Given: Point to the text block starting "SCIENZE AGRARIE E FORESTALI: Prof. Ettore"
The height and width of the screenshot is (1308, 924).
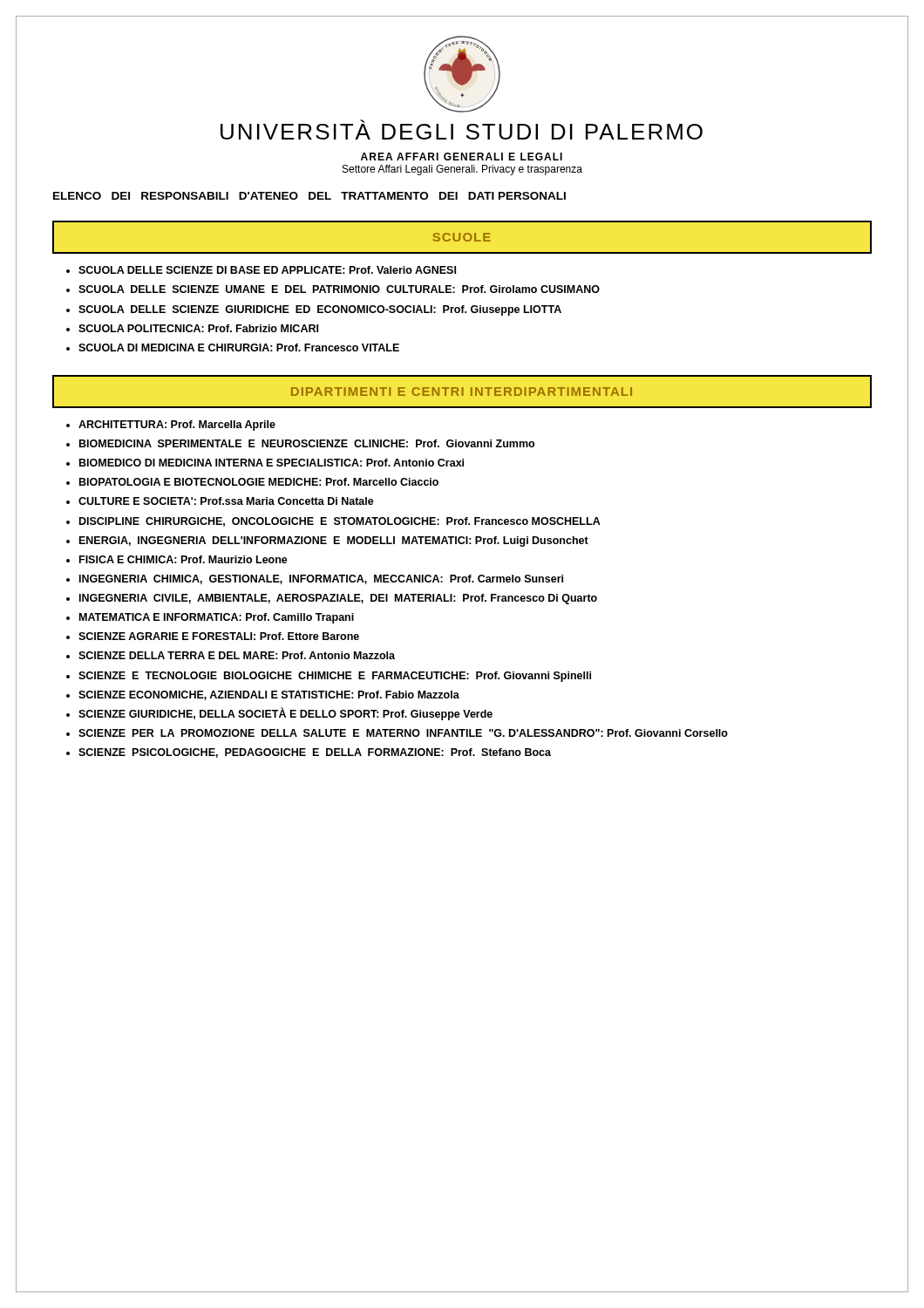Looking at the screenshot, I should (x=219, y=637).
